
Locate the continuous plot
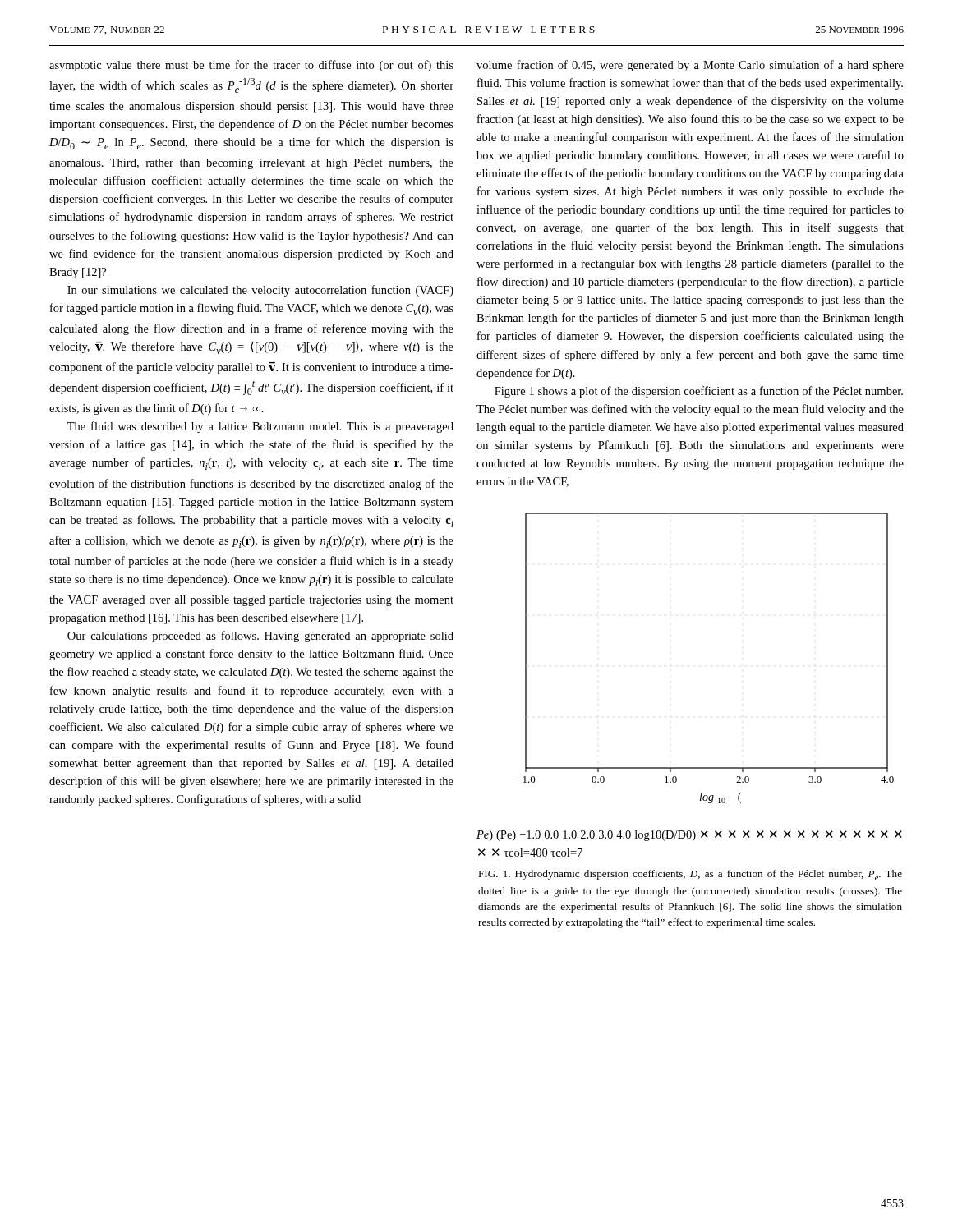(690, 683)
